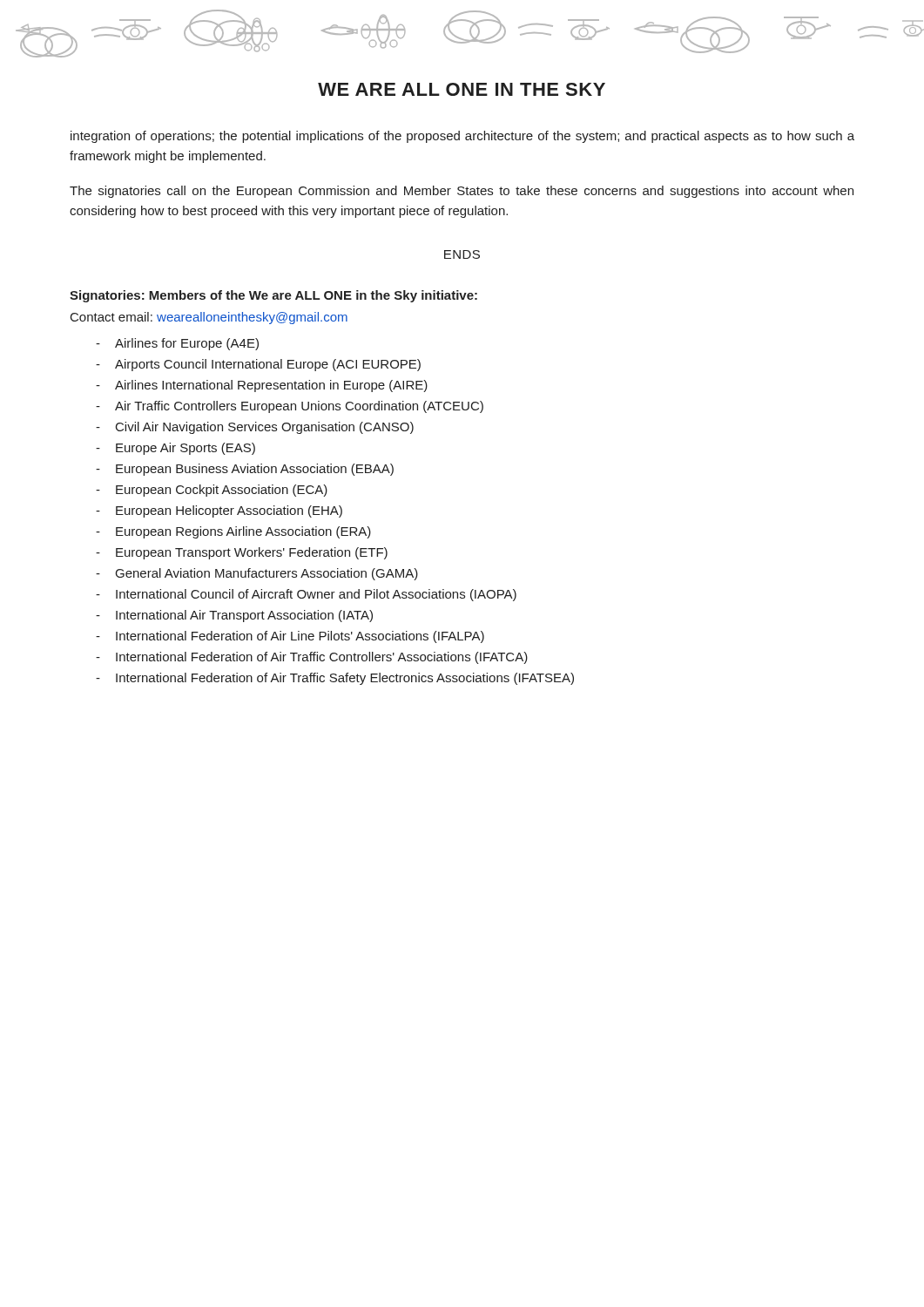Where is the title that starts "WE ARE ALL"?
This screenshot has width=924, height=1307.
click(x=462, y=90)
